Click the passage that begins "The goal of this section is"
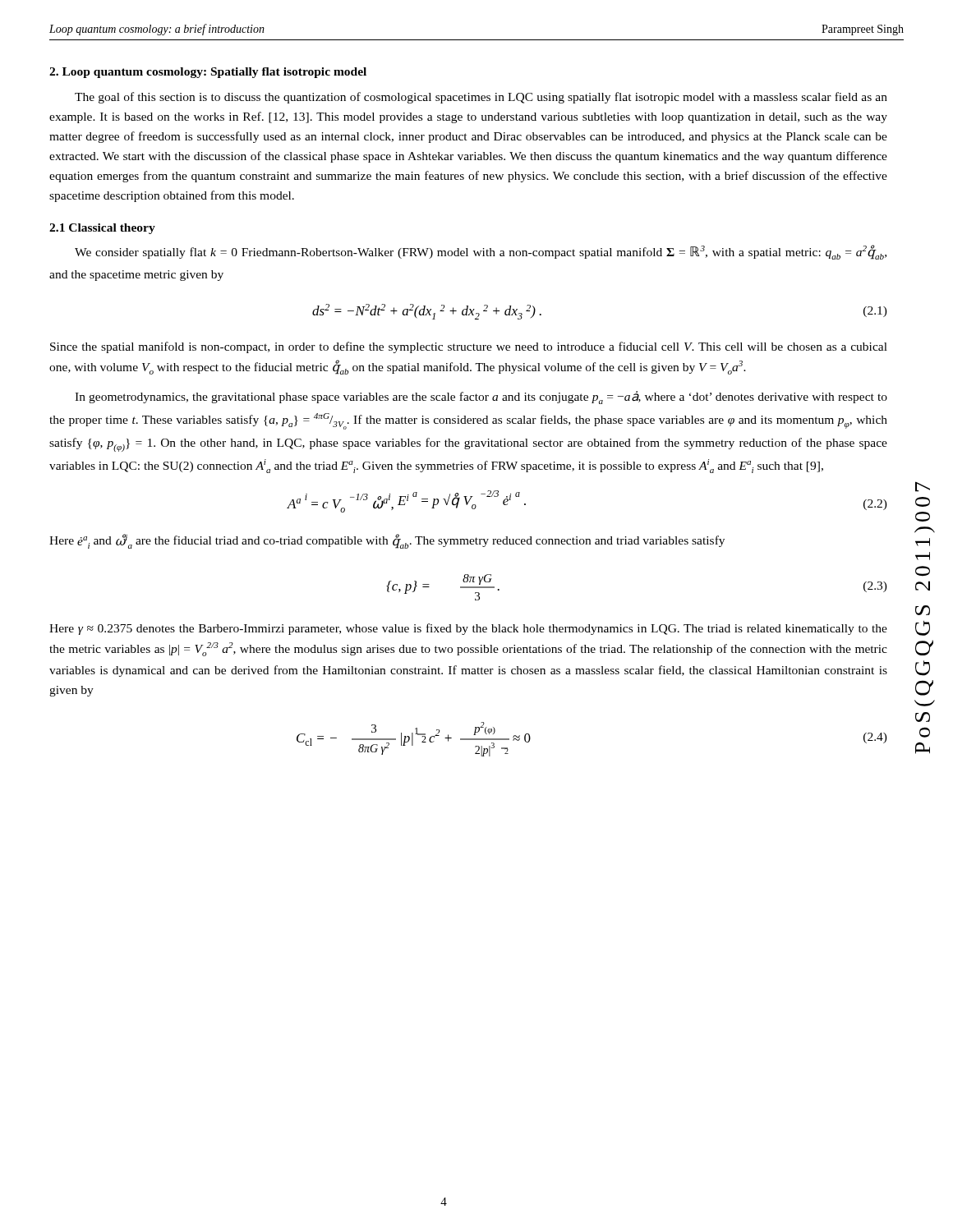This screenshot has height=1232, width=953. point(468,146)
